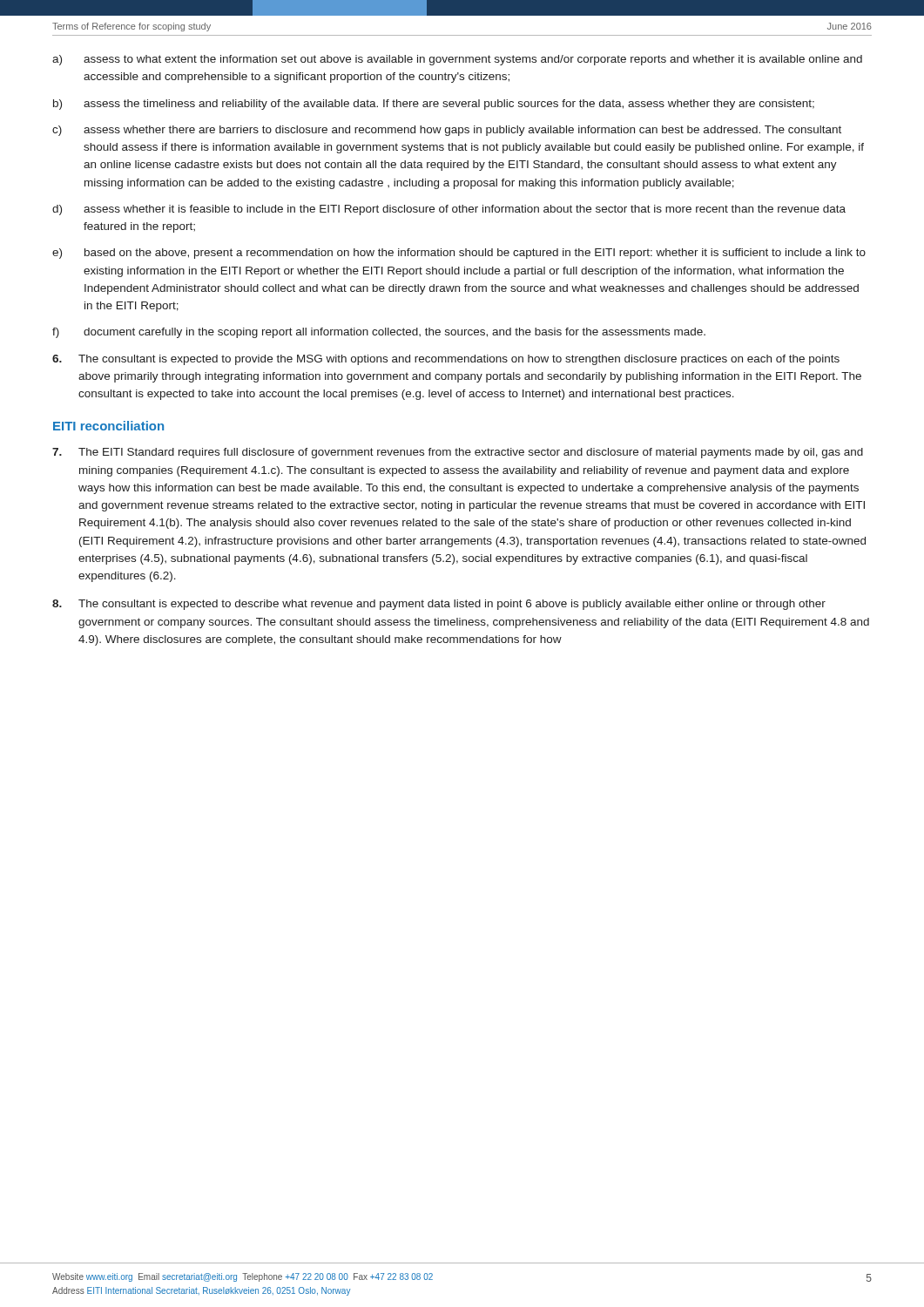The height and width of the screenshot is (1307, 924).
Task: Find the text block starting "8. The consultant is expected to describe what"
Action: [462, 622]
